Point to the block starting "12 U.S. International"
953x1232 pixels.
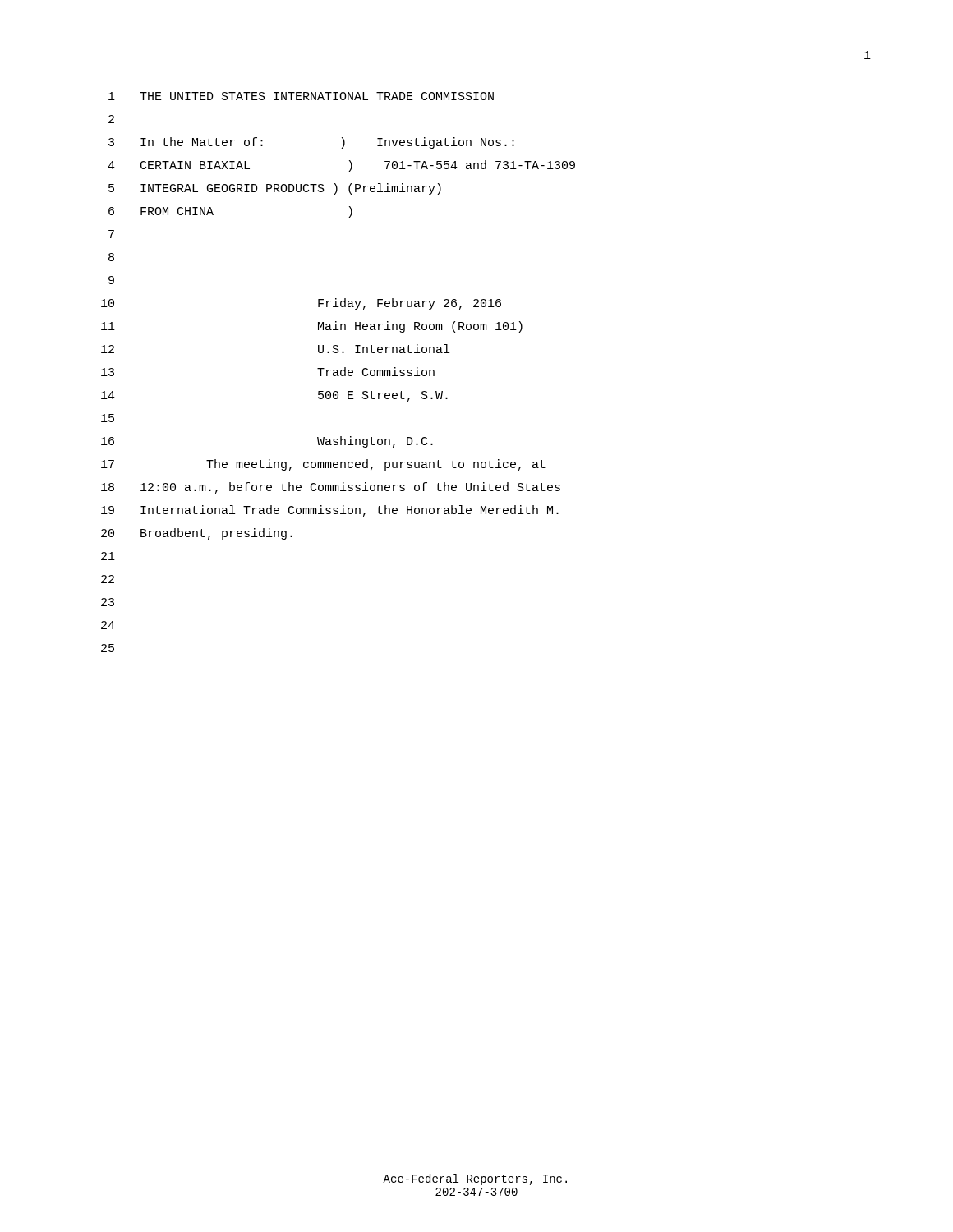pyautogui.click(x=104, y=349)
